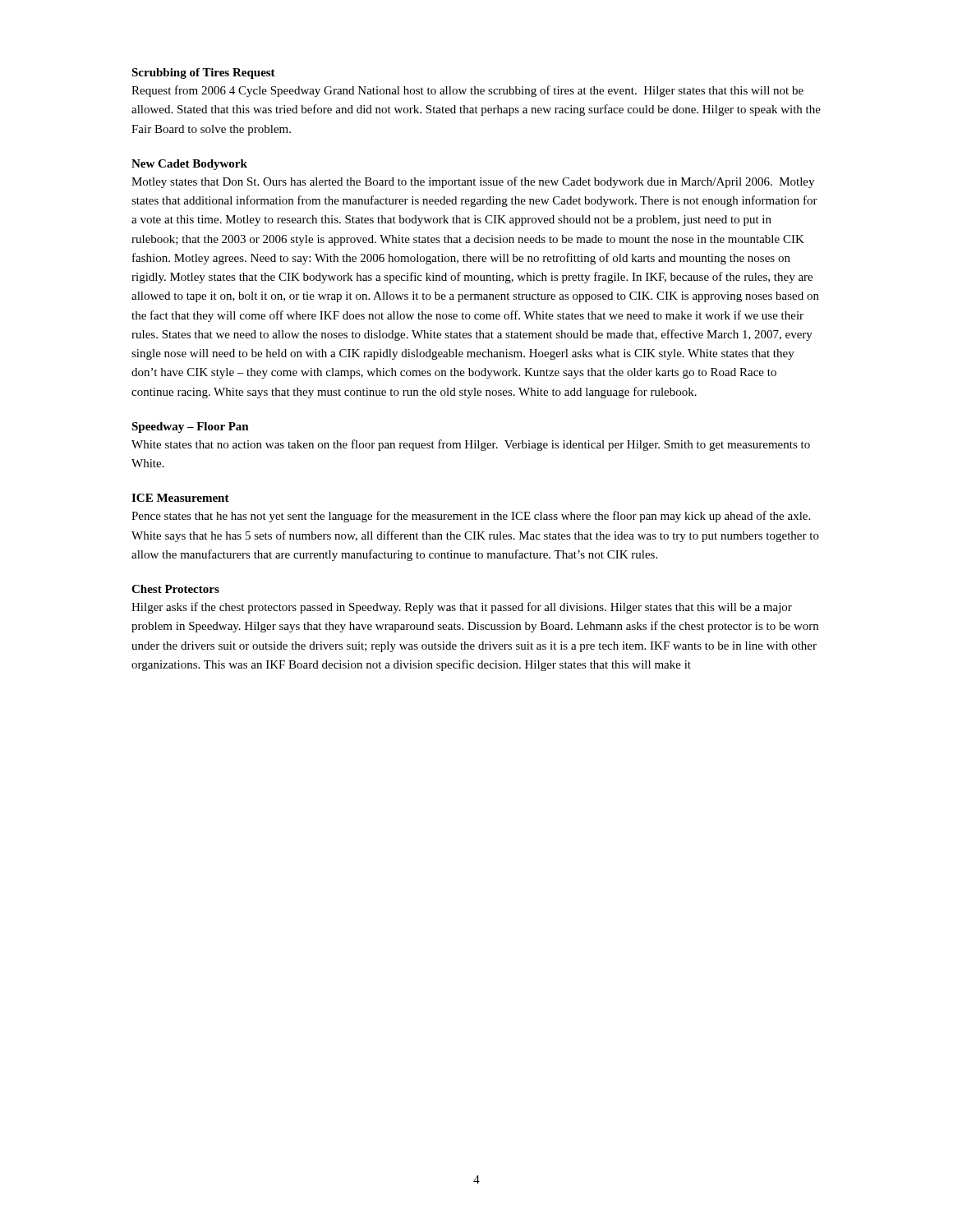This screenshot has width=953, height=1232.
Task: Locate the block of text that opens with "White states that no"
Action: click(471, 454)
